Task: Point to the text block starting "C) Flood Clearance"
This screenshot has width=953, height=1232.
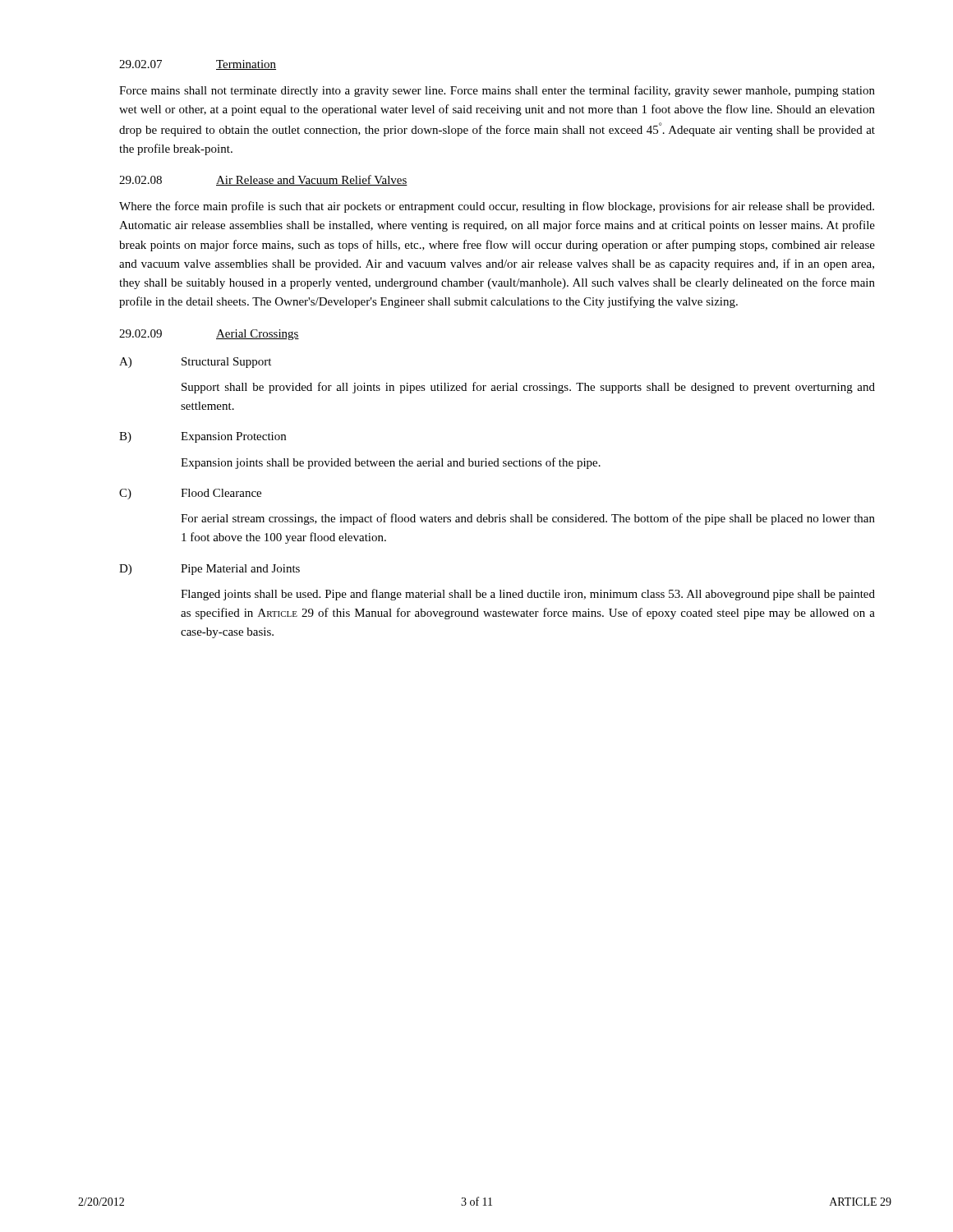Action: [497, 515]
